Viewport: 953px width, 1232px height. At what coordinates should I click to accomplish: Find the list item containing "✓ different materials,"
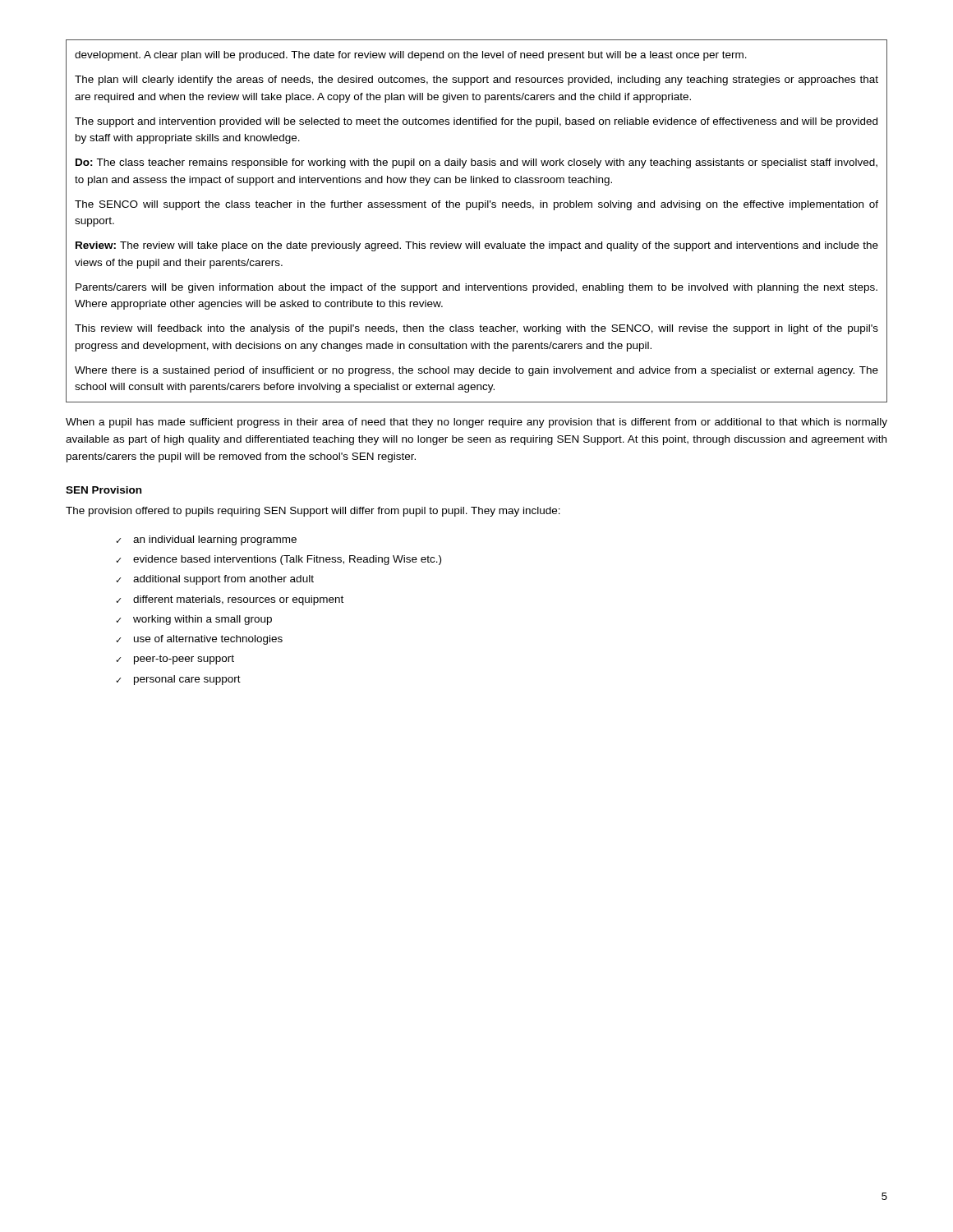click(x=229, y=599)
